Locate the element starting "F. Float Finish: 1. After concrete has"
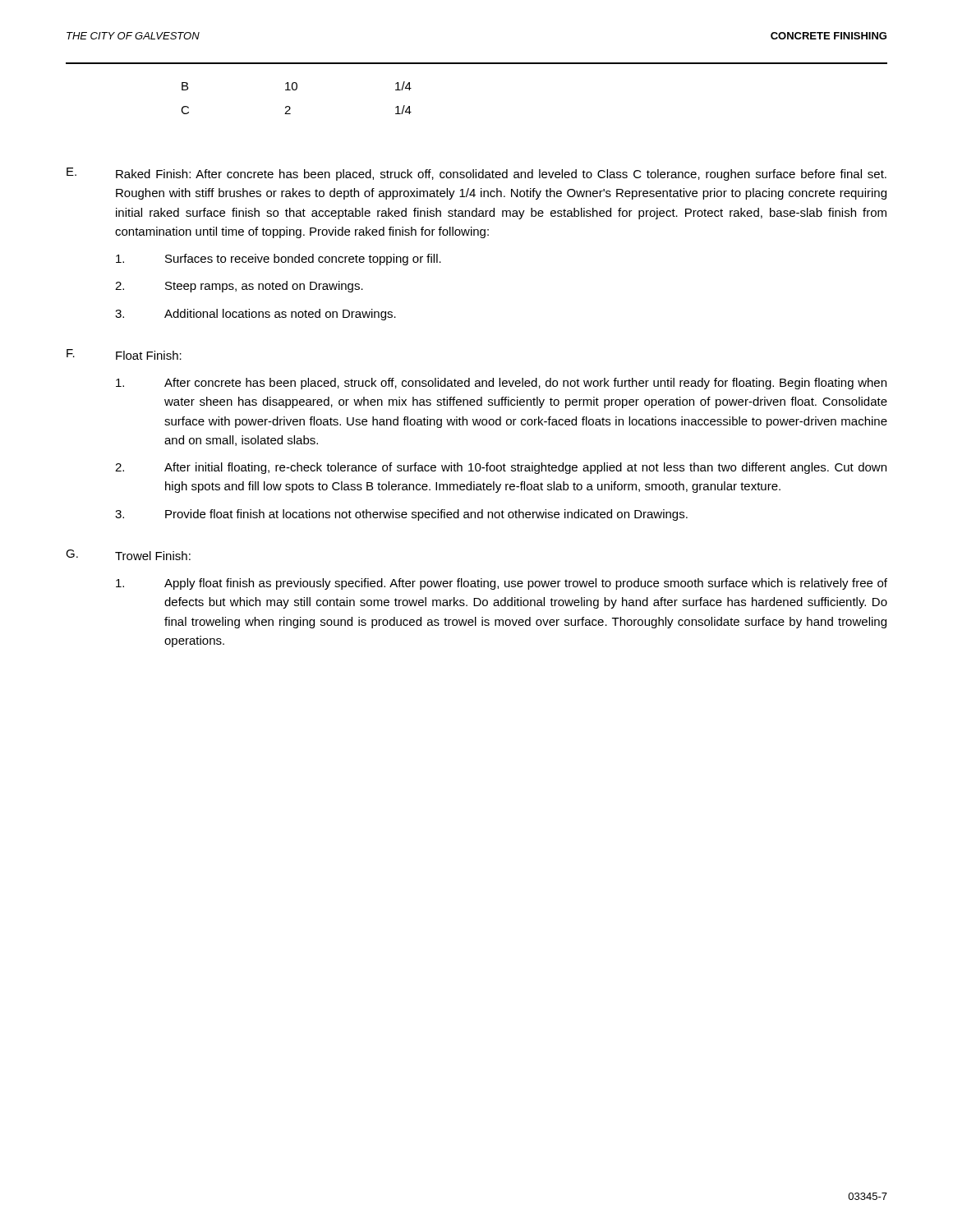The height and width of the screenshot is (1232, 953). (124, 354)
